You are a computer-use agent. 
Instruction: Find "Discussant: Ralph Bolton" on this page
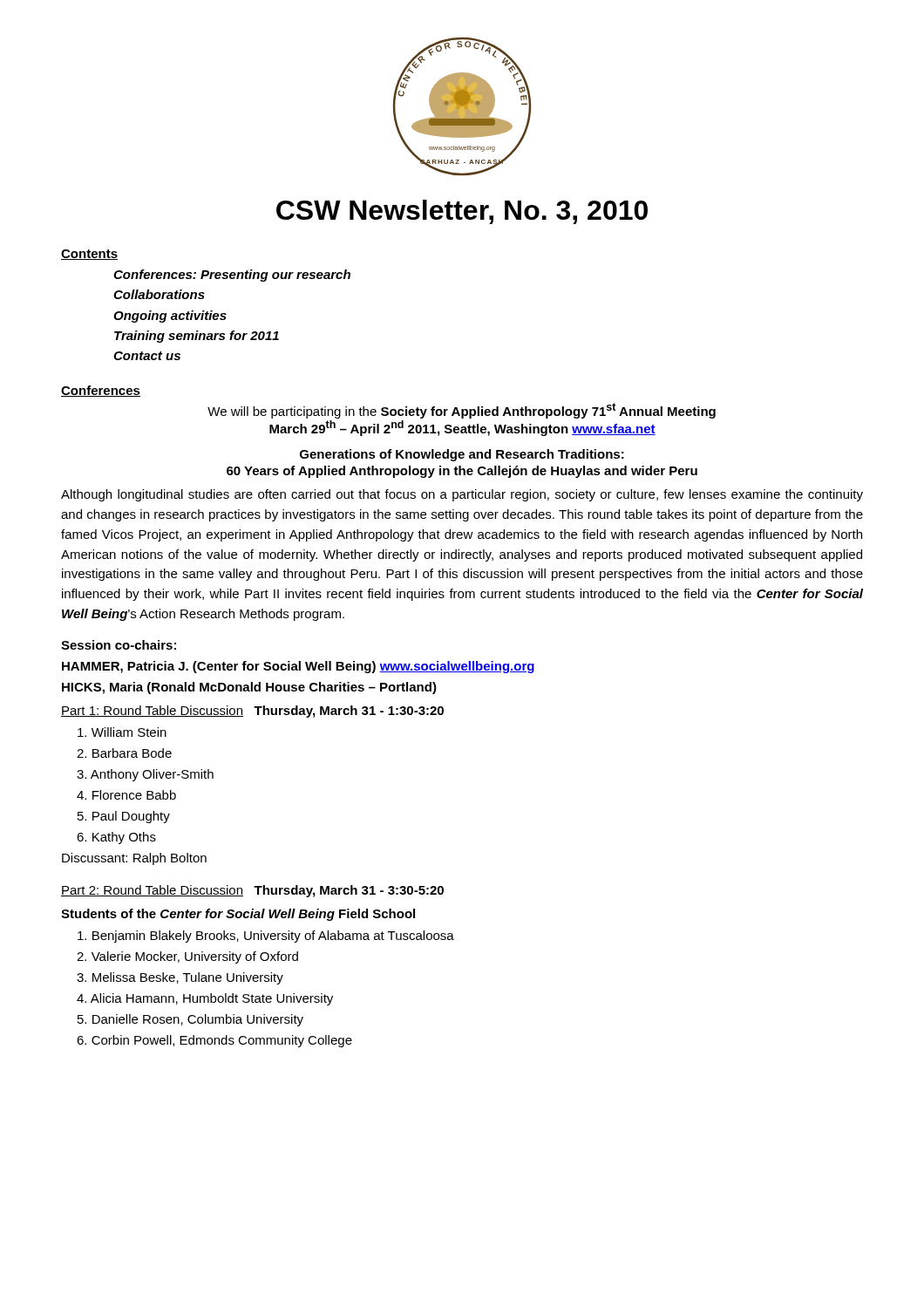(134, 858)
